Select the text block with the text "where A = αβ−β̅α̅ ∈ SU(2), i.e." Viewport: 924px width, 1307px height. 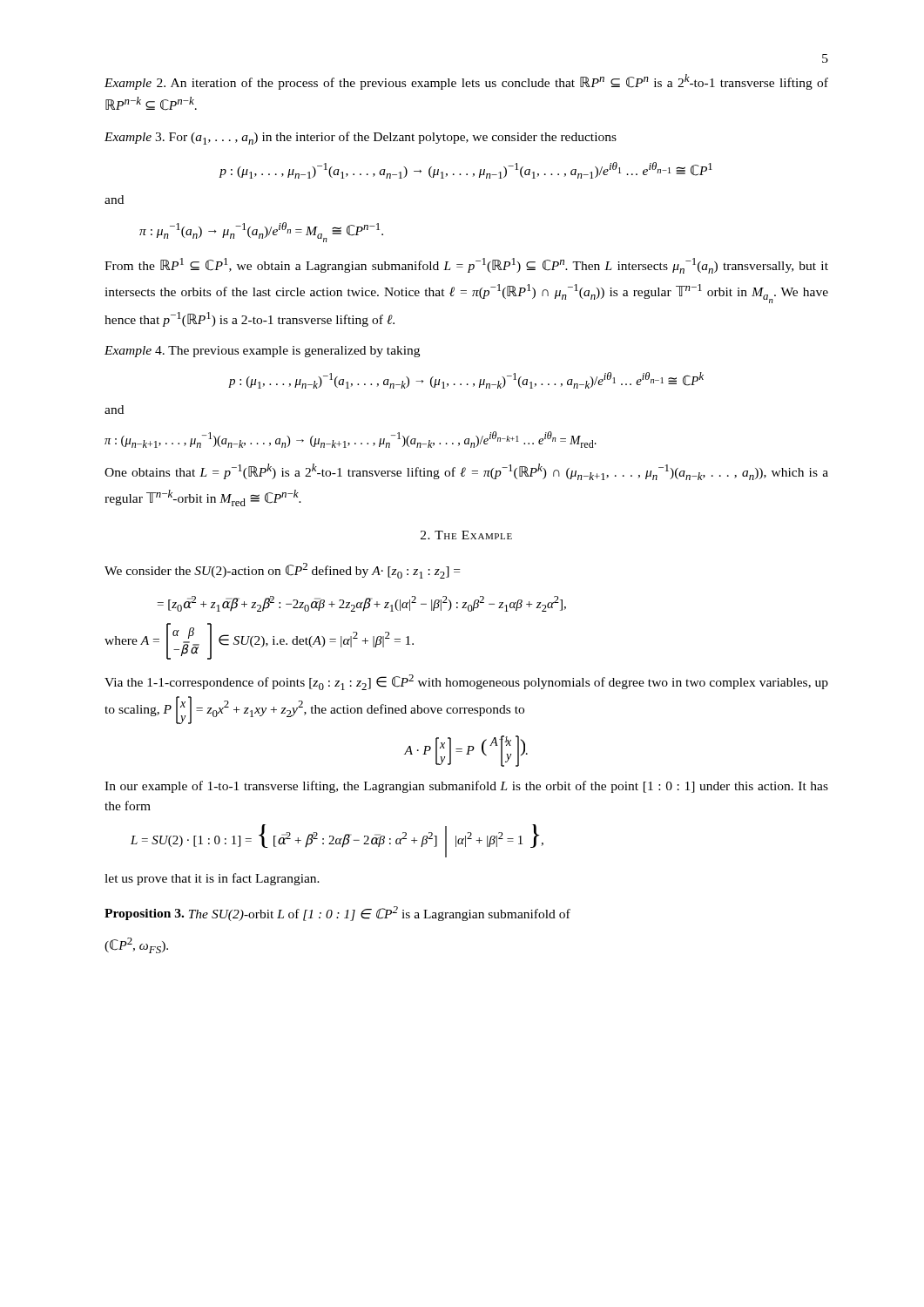tap(259, 641)
